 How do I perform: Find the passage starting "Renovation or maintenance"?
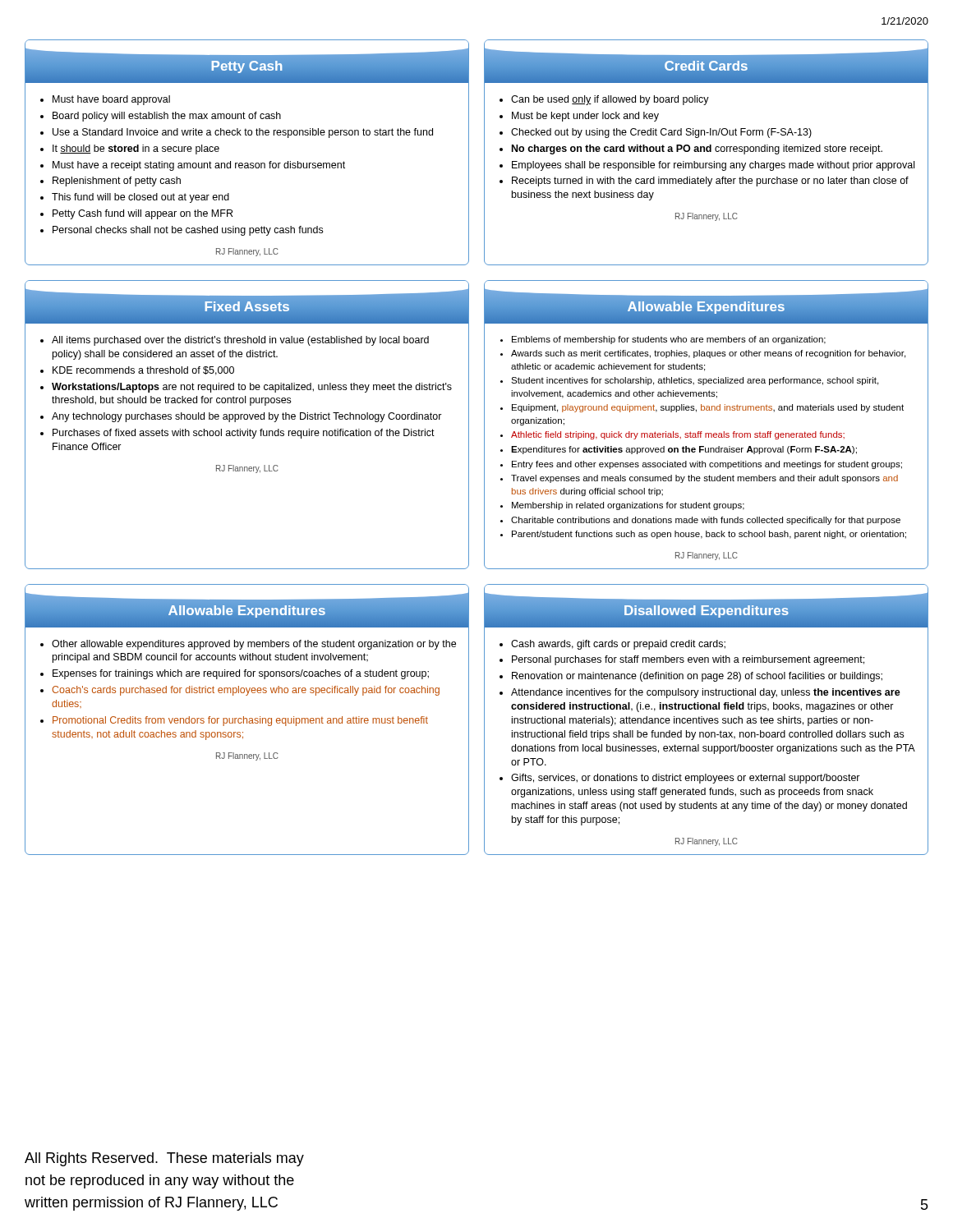click(x=697, y=676)
